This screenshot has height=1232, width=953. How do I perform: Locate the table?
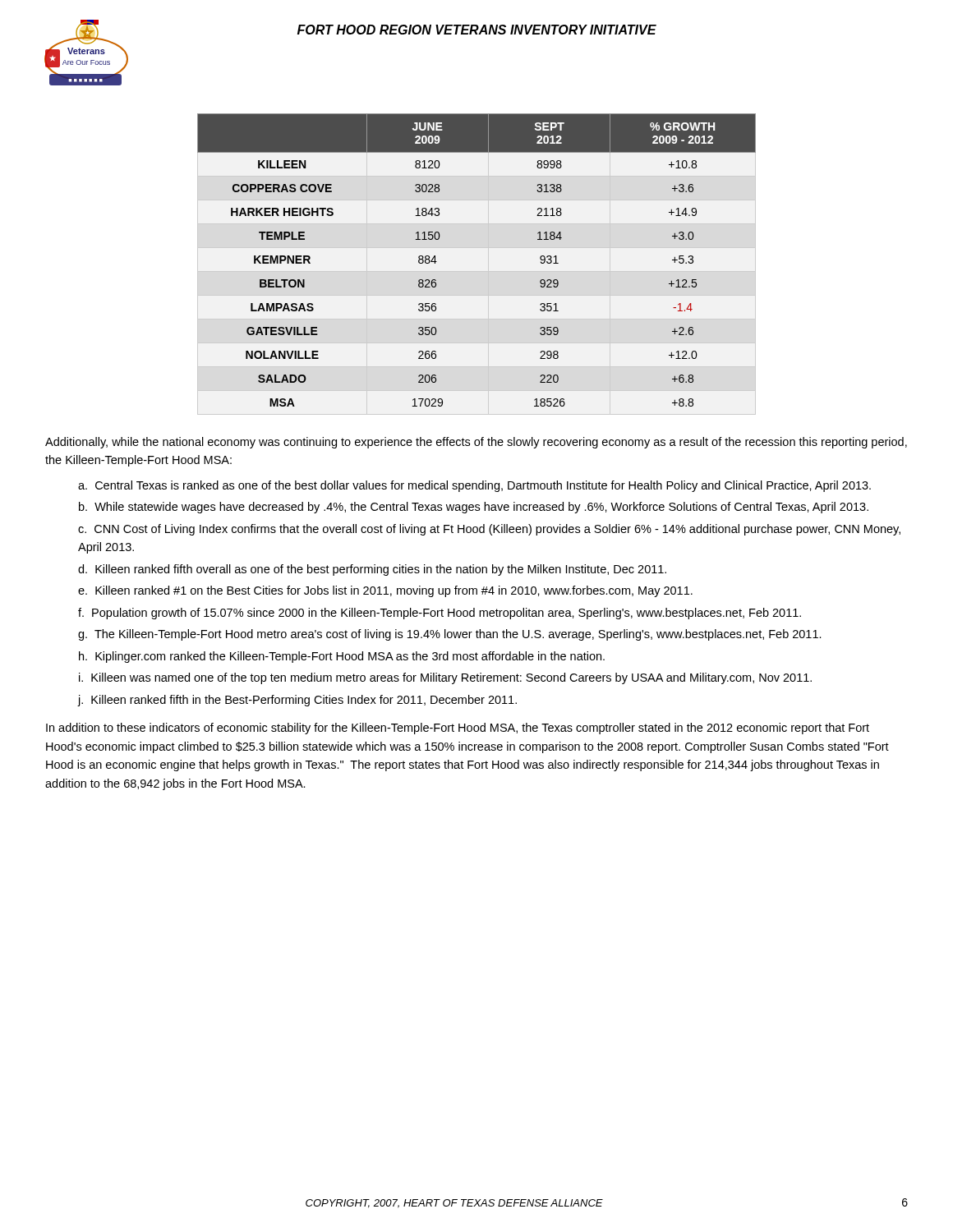click(x=476, y=264)
